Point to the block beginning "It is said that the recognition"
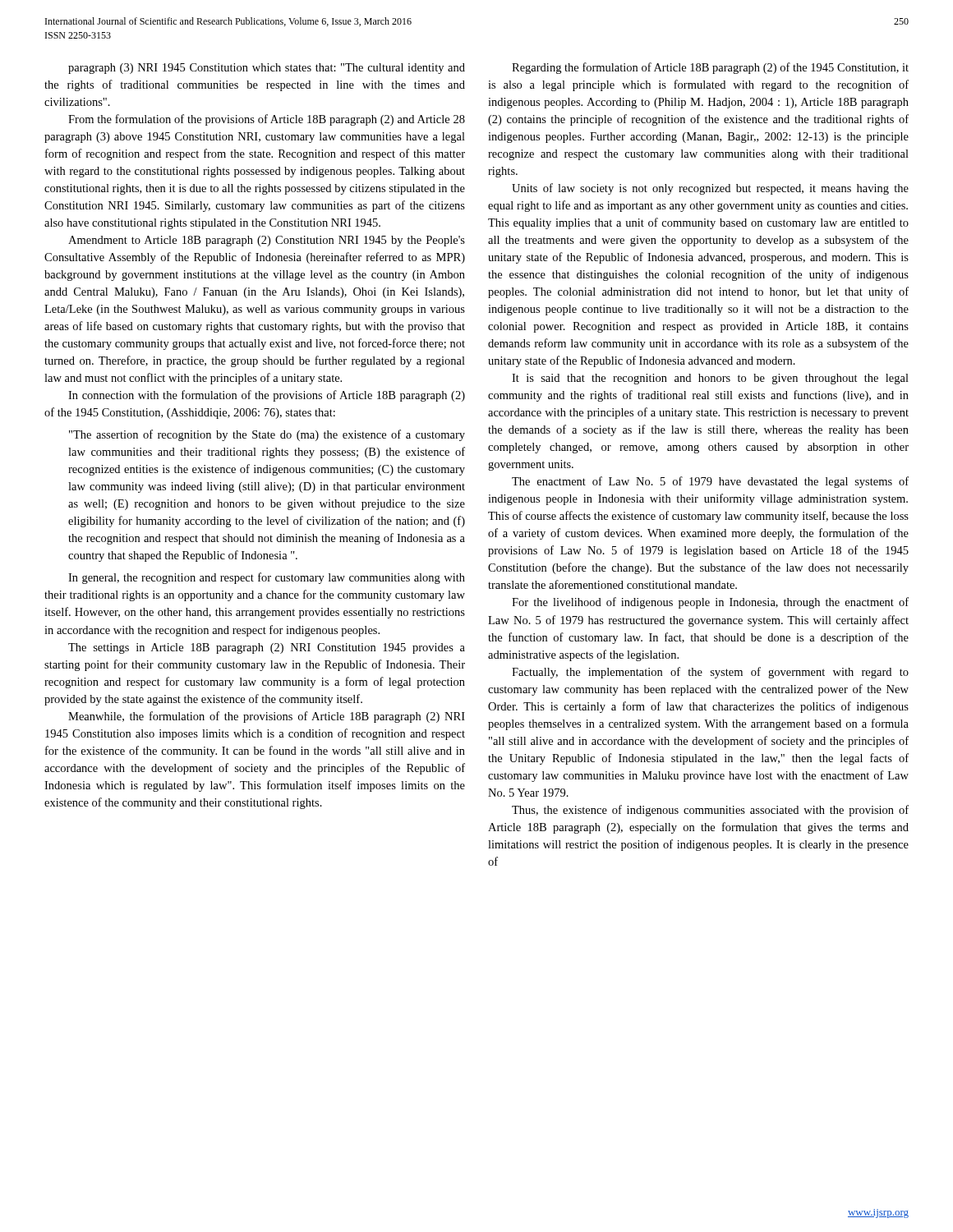This screenshot has height=1232, width=953. [698, 422]
